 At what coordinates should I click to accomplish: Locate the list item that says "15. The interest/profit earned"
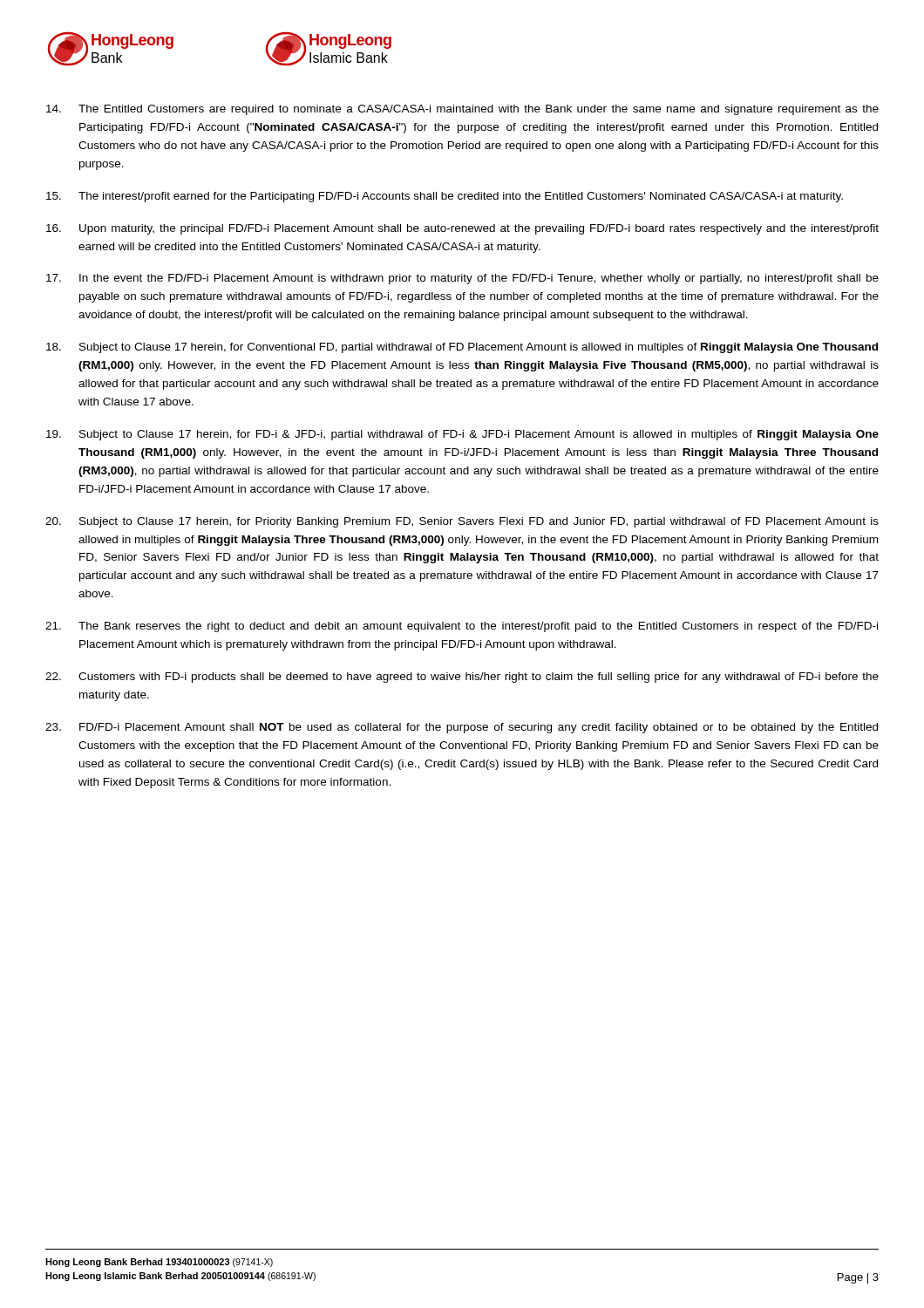pos(462,196)
